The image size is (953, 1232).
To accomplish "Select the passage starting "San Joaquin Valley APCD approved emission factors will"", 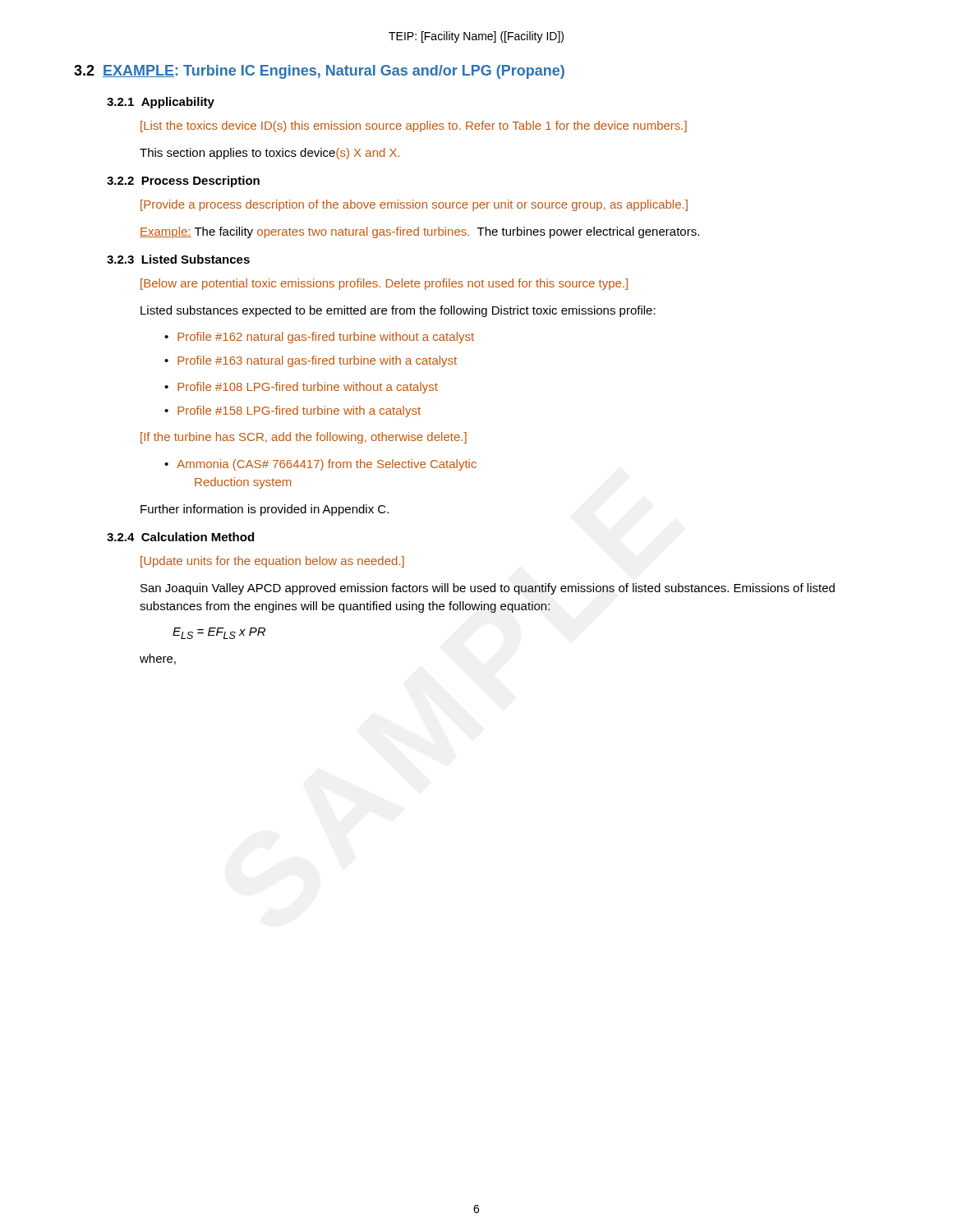I will (x=488, y=596).
